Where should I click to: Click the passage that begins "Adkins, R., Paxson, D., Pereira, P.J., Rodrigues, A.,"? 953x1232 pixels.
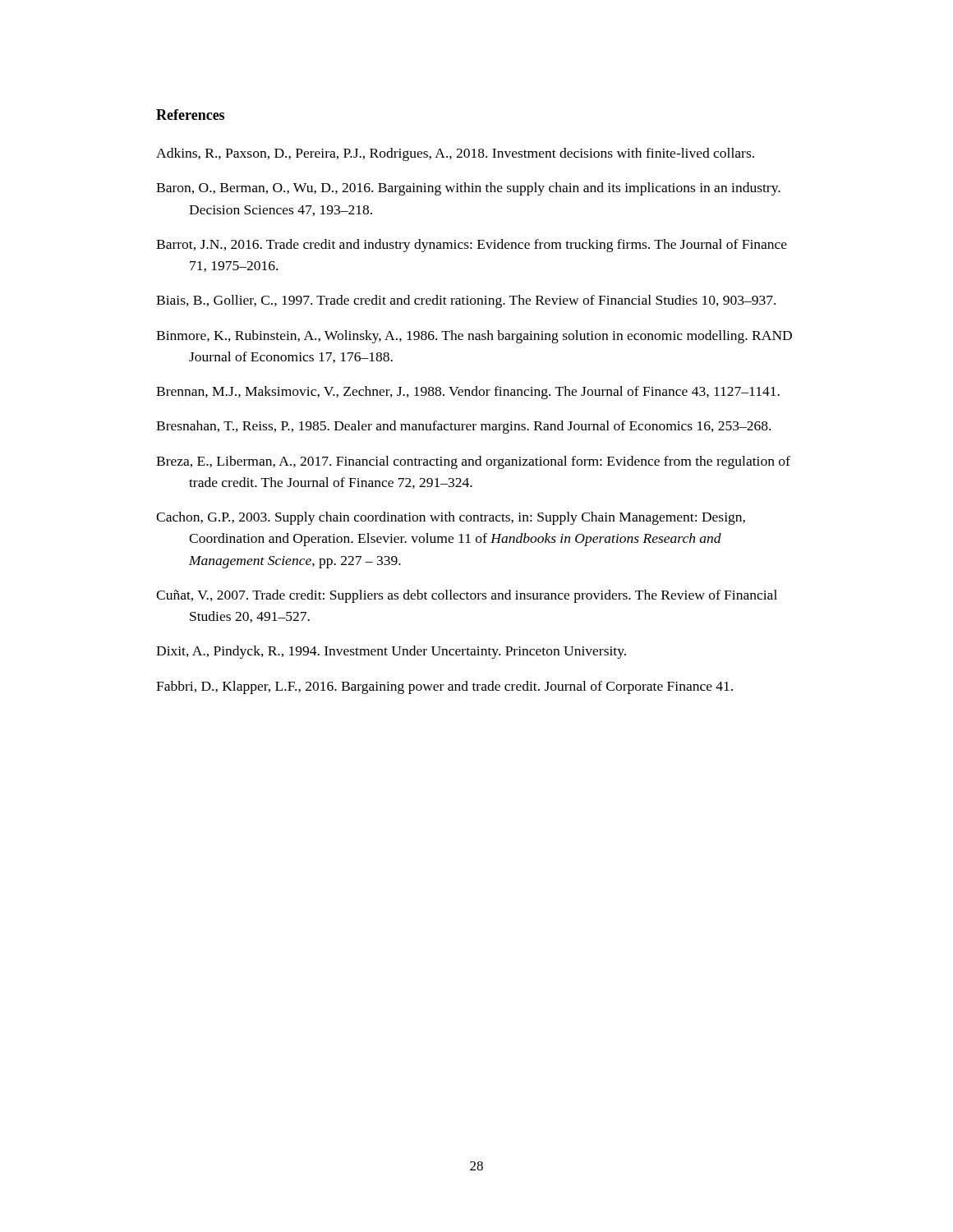point(456,153)
